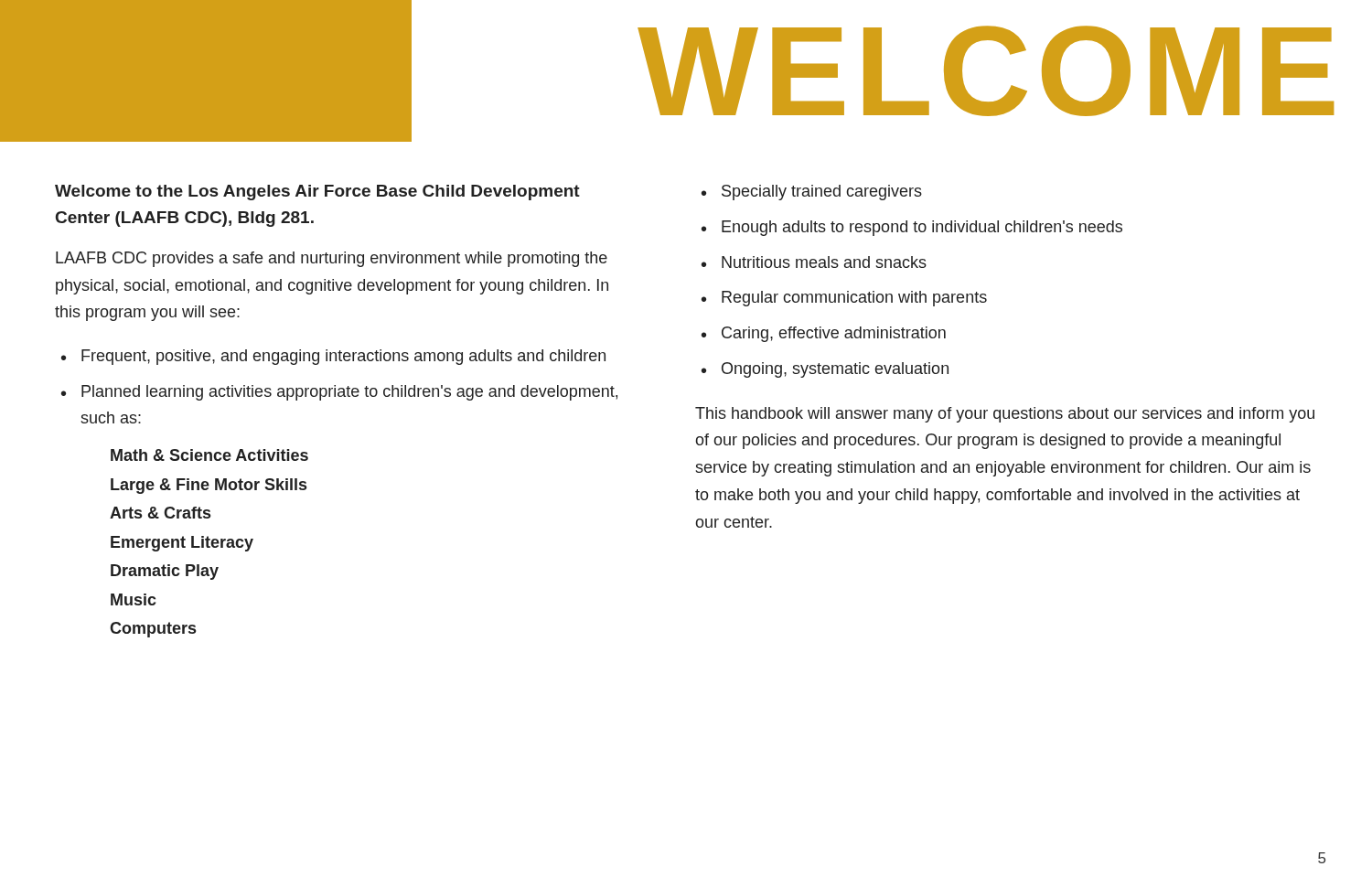
Task: Click on the region starting "Nutritious meals and snacks"
Action: click(824, 262)
